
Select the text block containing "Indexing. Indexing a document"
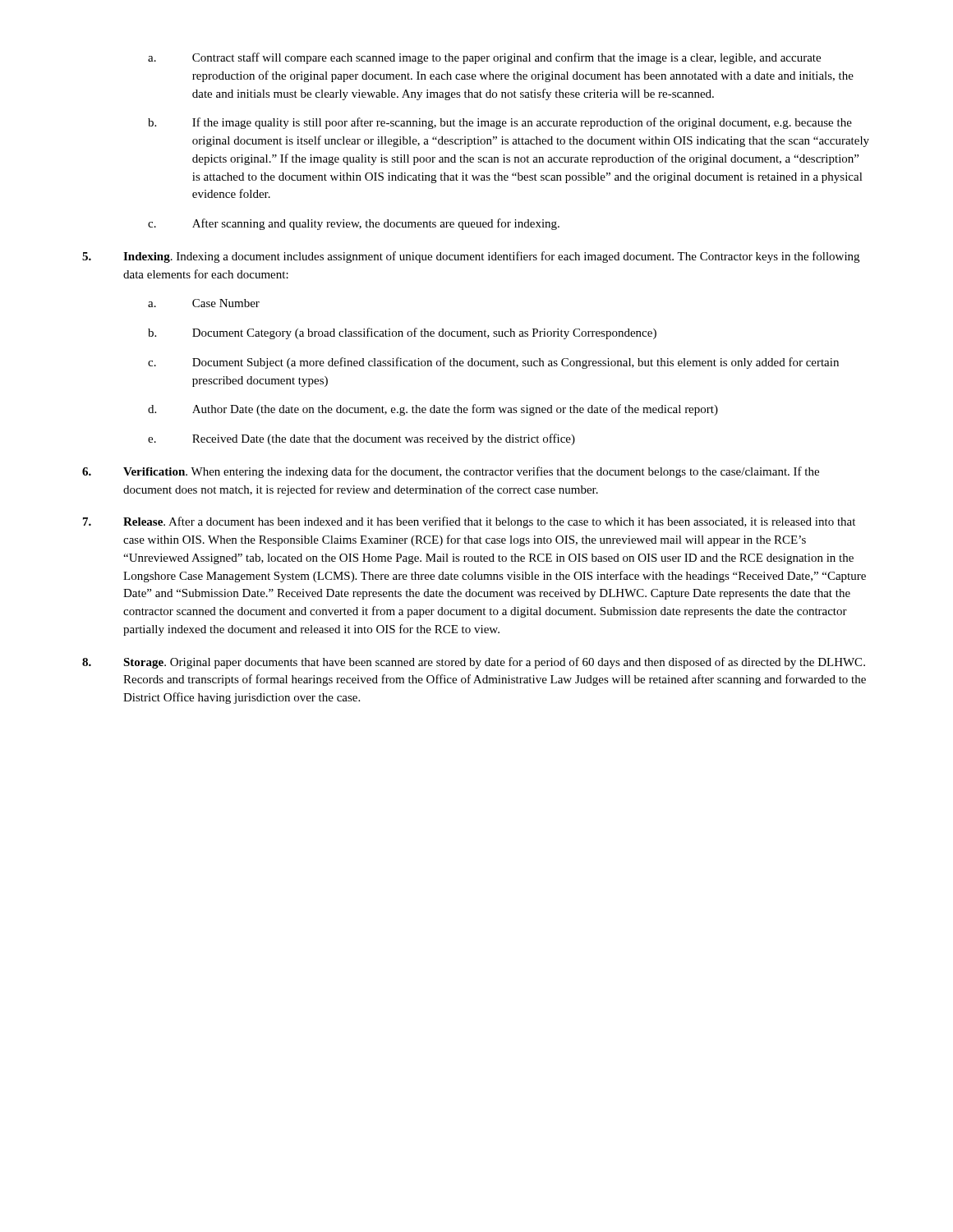pos(474,266)
